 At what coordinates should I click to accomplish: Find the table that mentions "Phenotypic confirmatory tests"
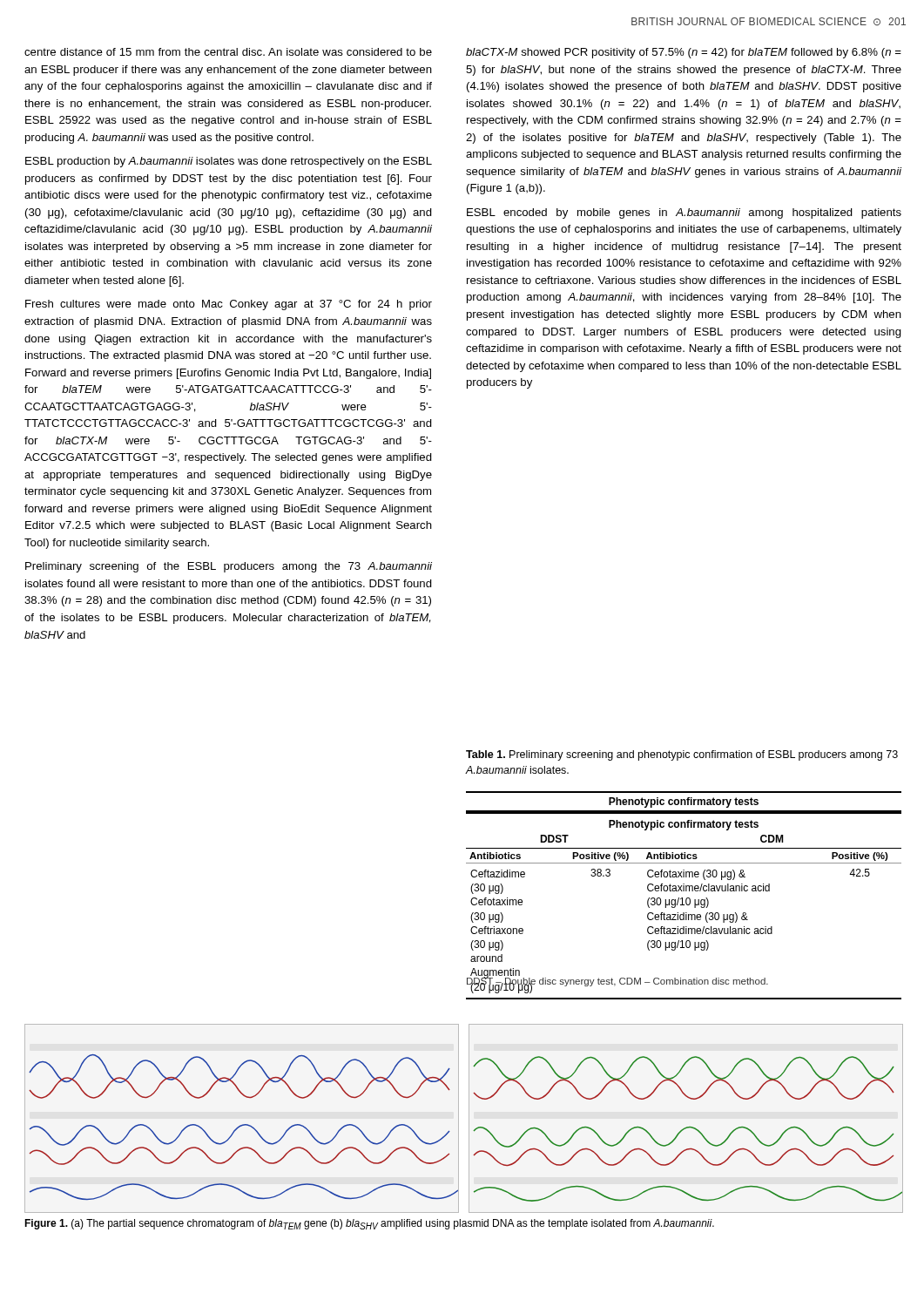coord(684,896)
